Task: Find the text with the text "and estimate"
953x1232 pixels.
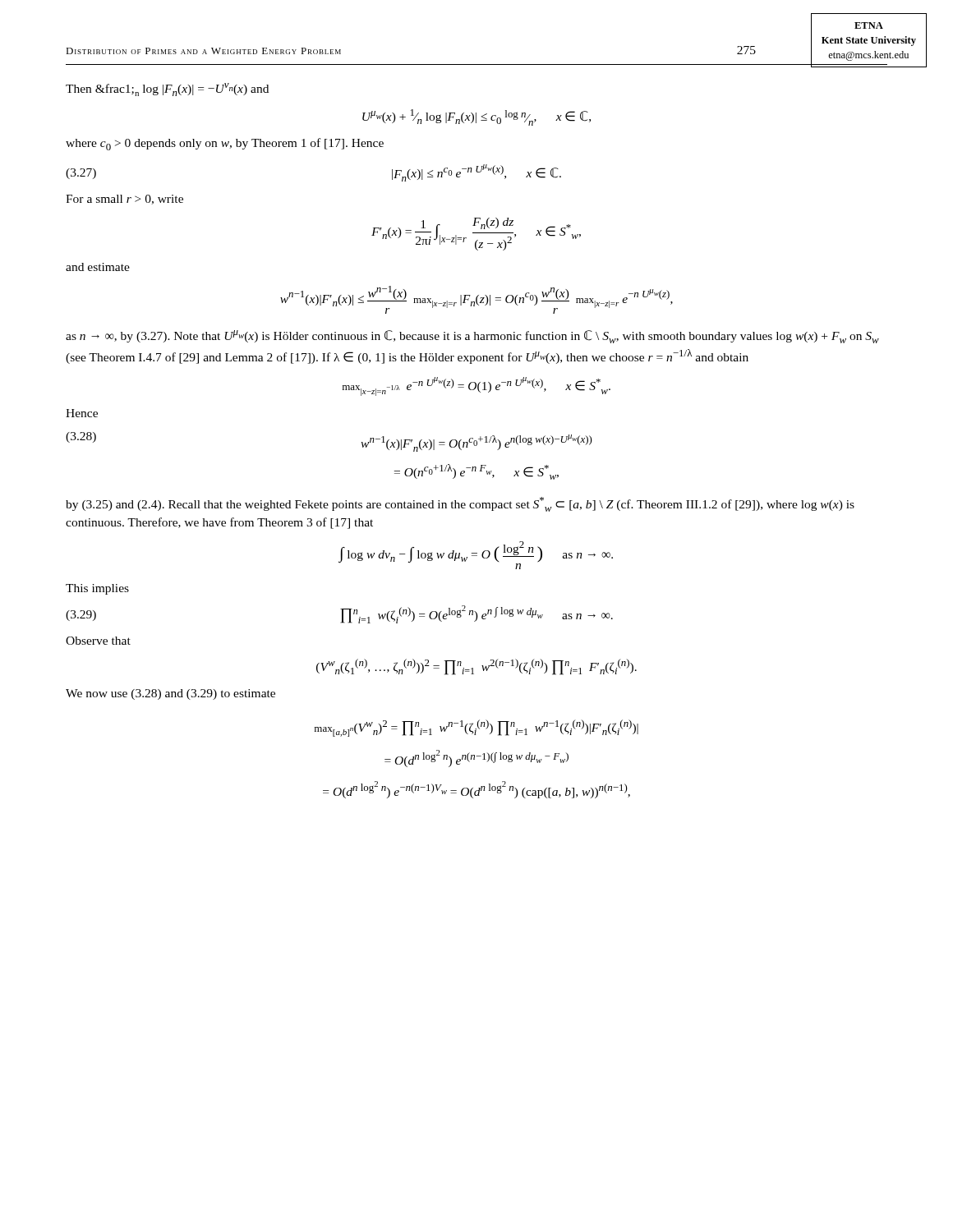Action: tap(98, 266)
